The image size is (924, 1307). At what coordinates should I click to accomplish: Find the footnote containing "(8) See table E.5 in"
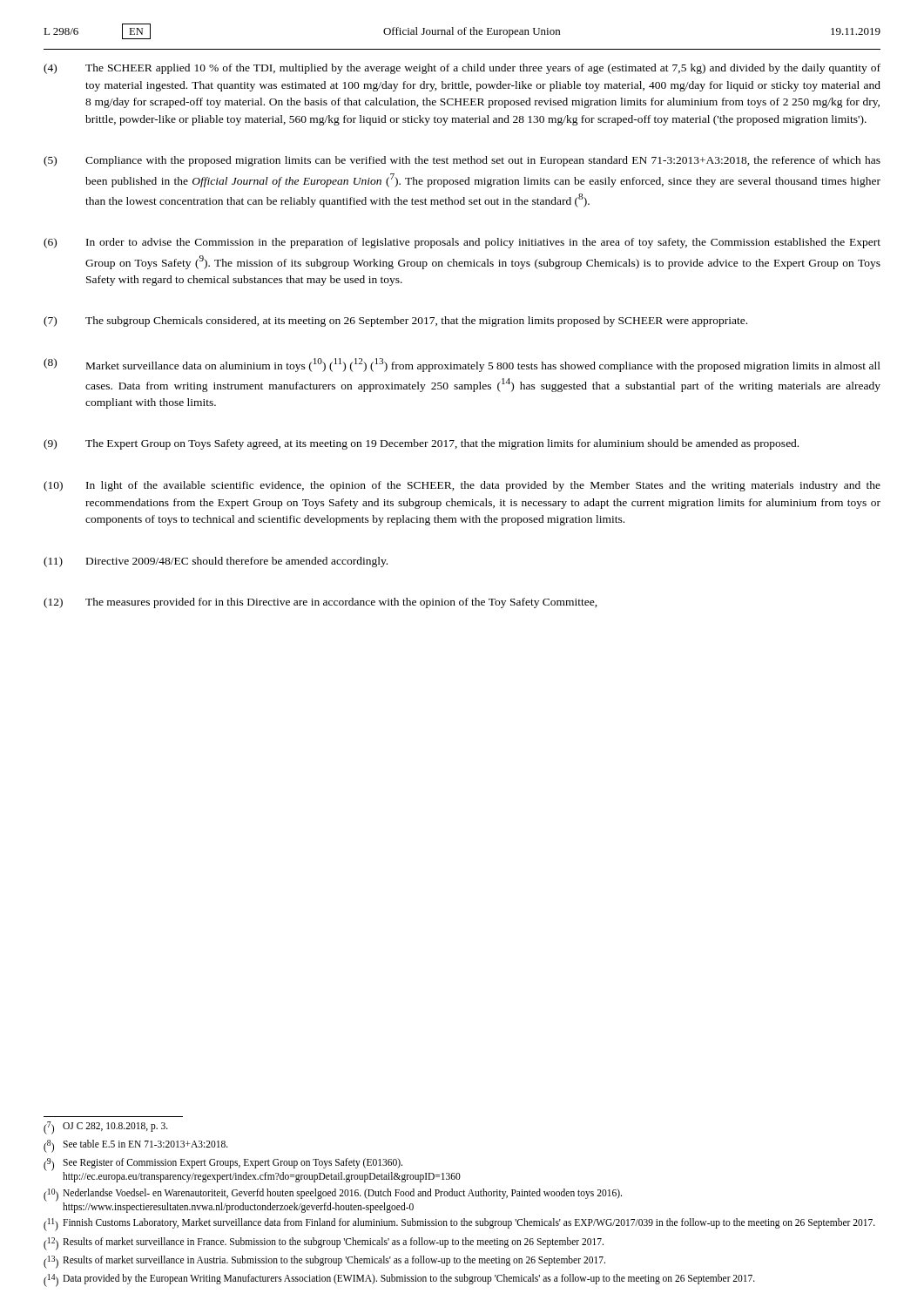tap(136, 1146)
